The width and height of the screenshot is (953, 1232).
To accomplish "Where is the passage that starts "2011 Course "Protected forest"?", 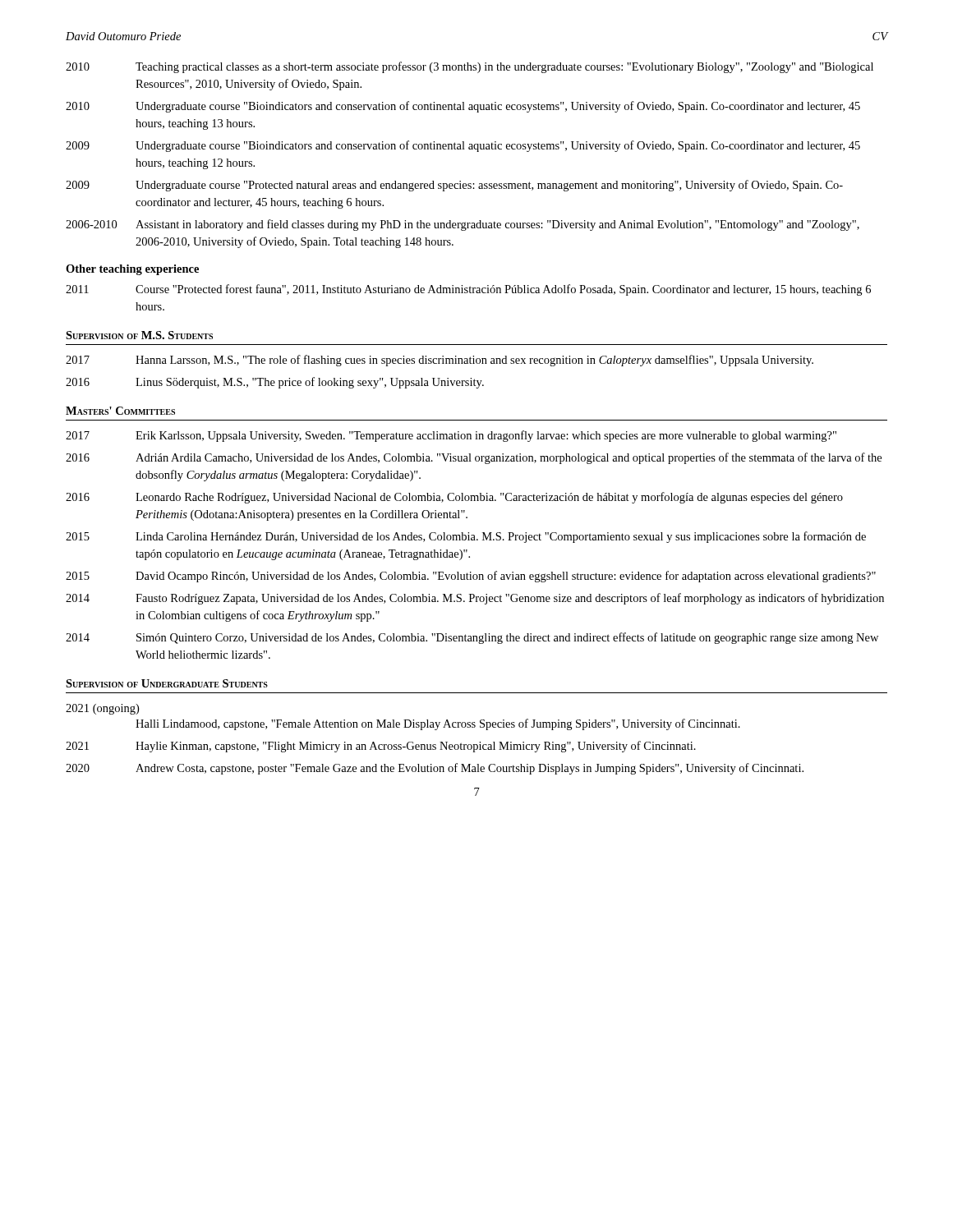I will 476,298.
